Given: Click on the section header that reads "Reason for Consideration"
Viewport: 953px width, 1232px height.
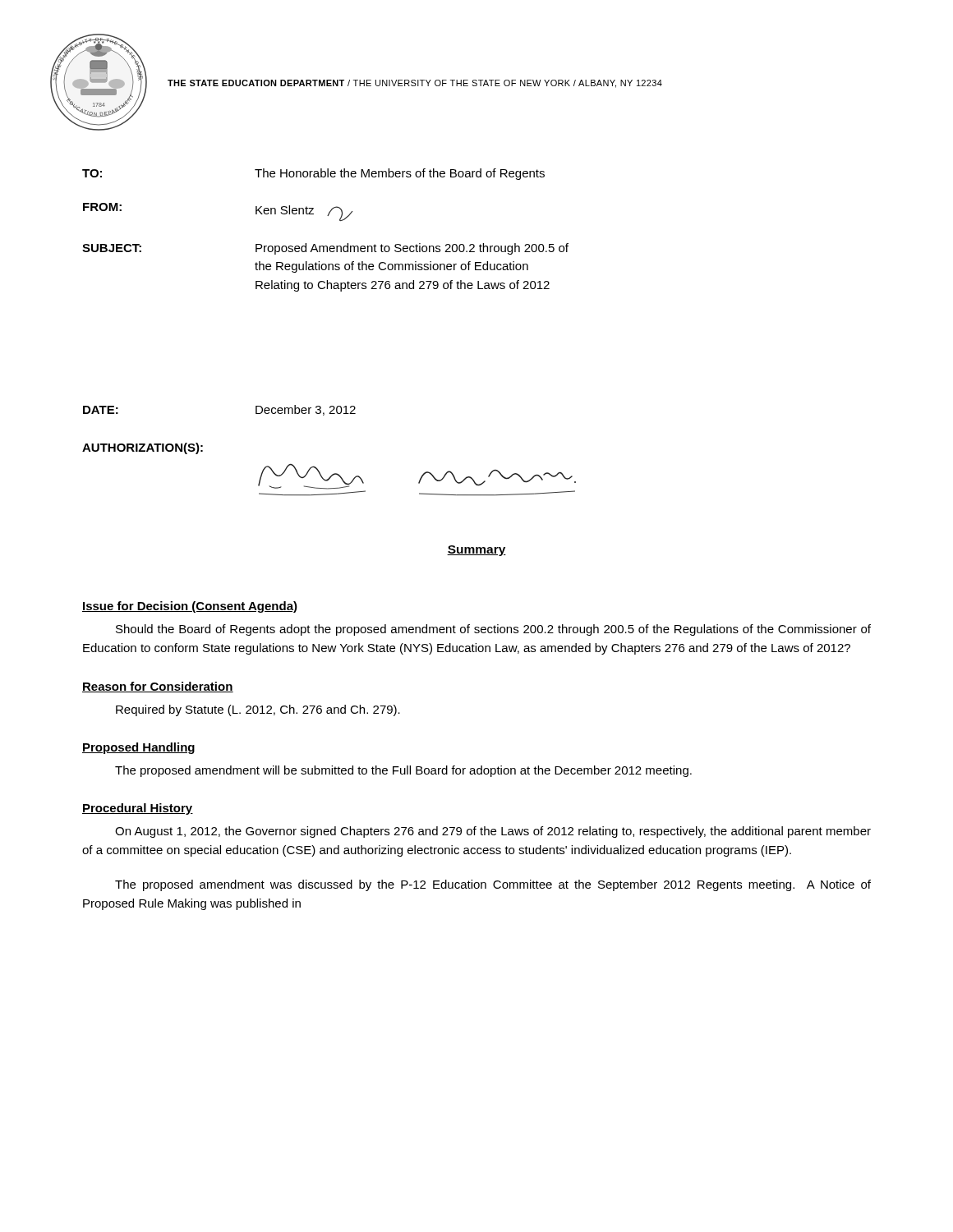Looking at the screenshot, I should 157,686.
